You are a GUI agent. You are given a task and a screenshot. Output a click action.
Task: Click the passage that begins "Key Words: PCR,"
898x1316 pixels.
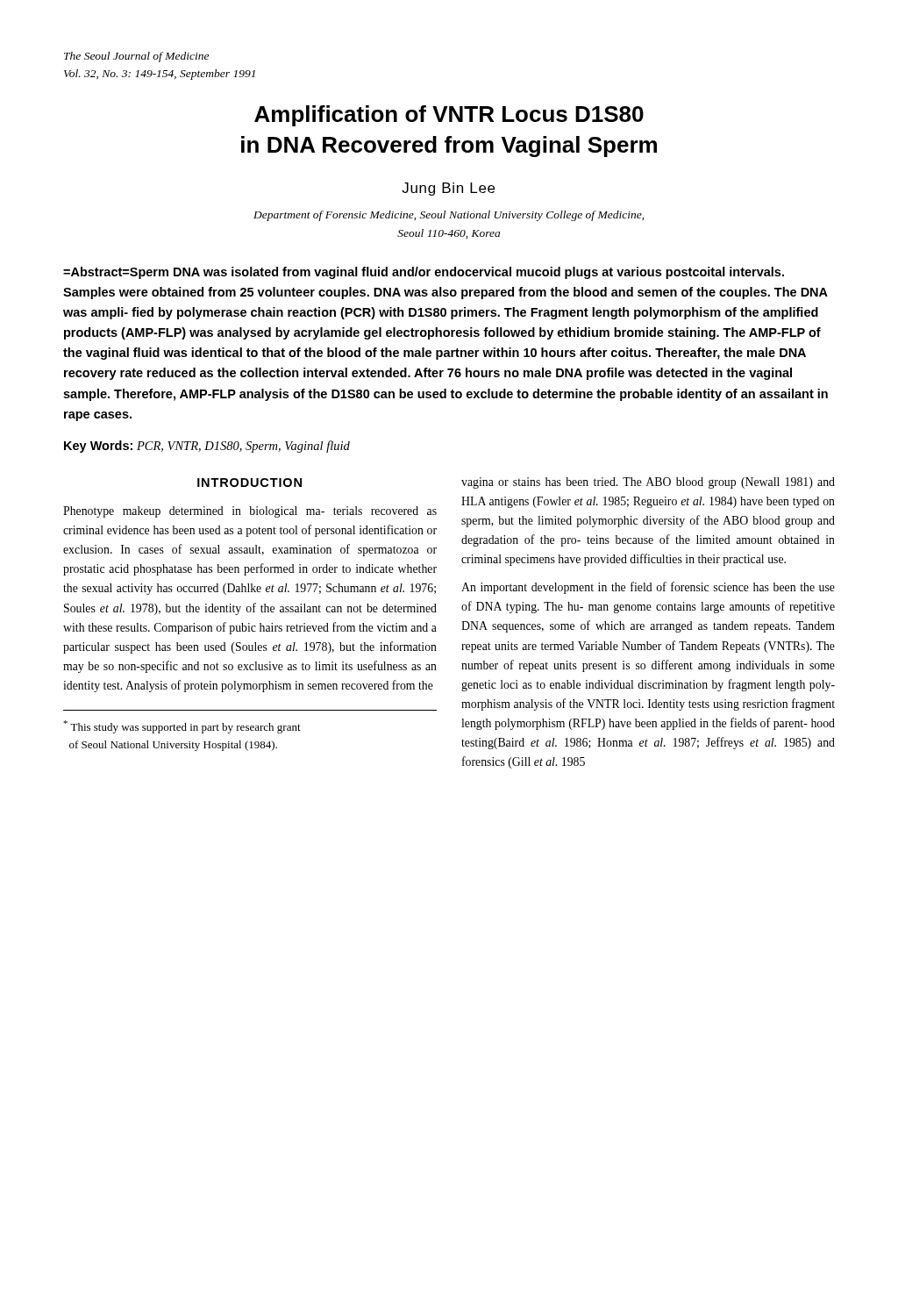pyautogui.click(x=206, y=446)
